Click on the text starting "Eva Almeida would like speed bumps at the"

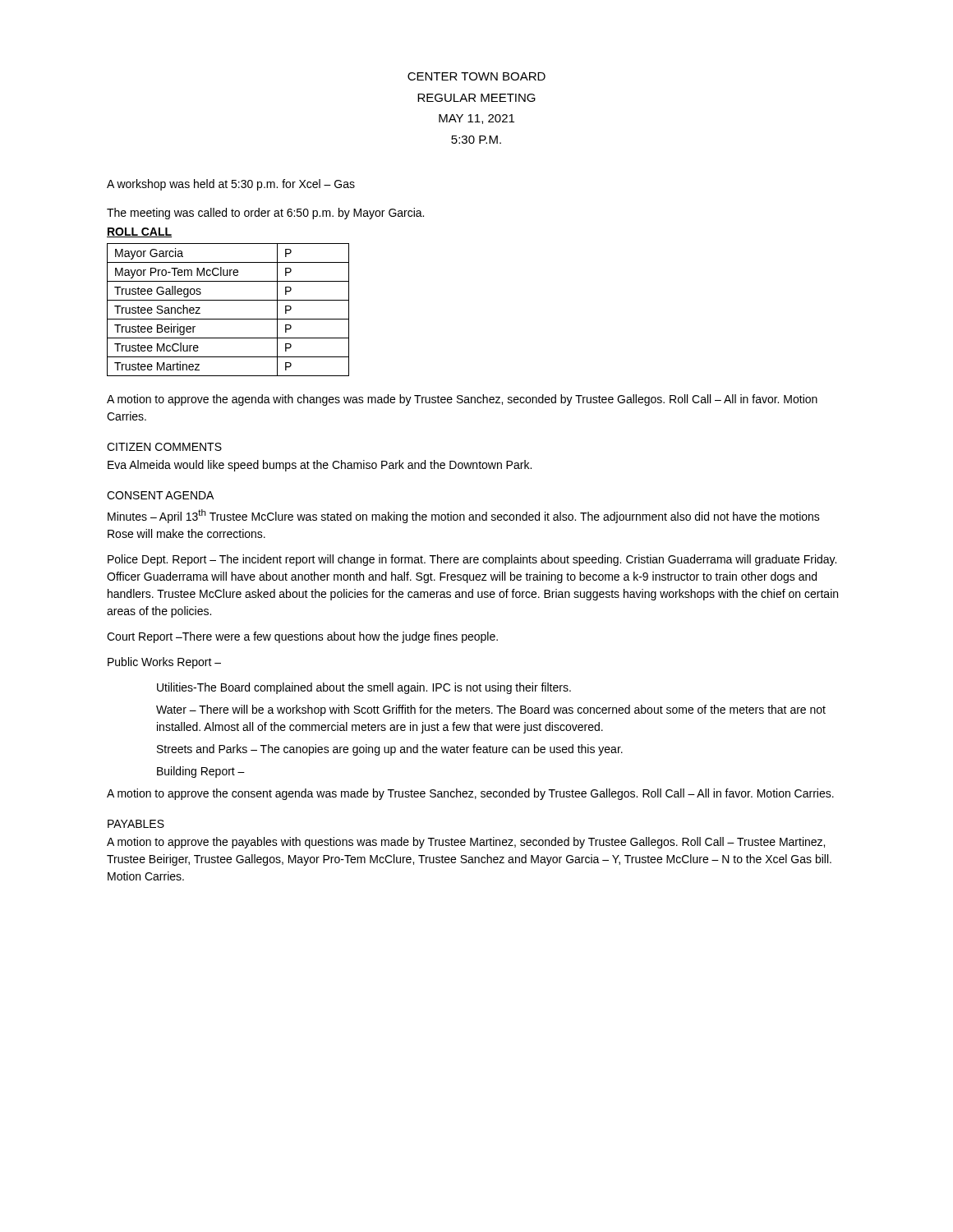(x=320, y=465)
